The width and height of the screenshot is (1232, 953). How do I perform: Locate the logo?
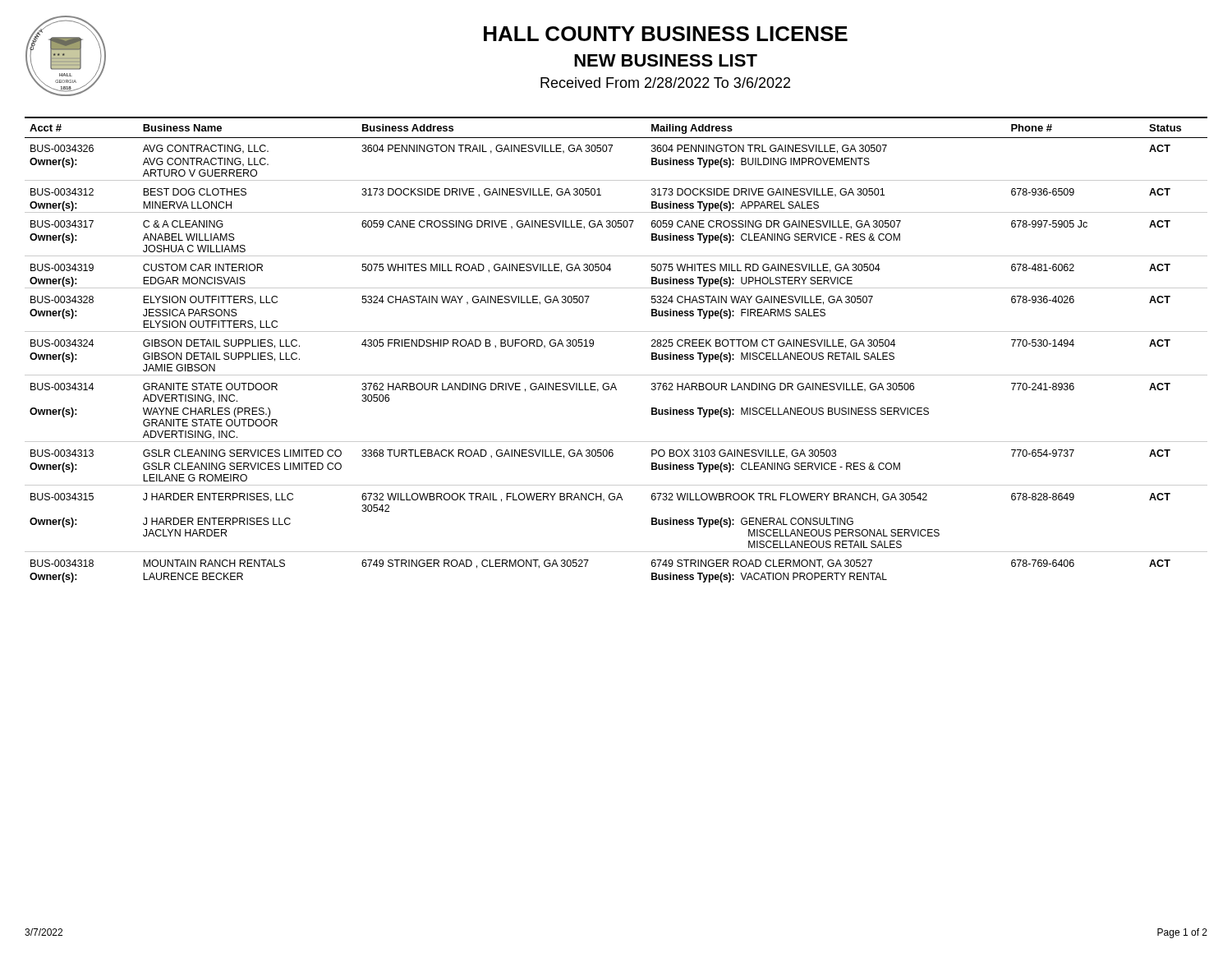point(70,59)
